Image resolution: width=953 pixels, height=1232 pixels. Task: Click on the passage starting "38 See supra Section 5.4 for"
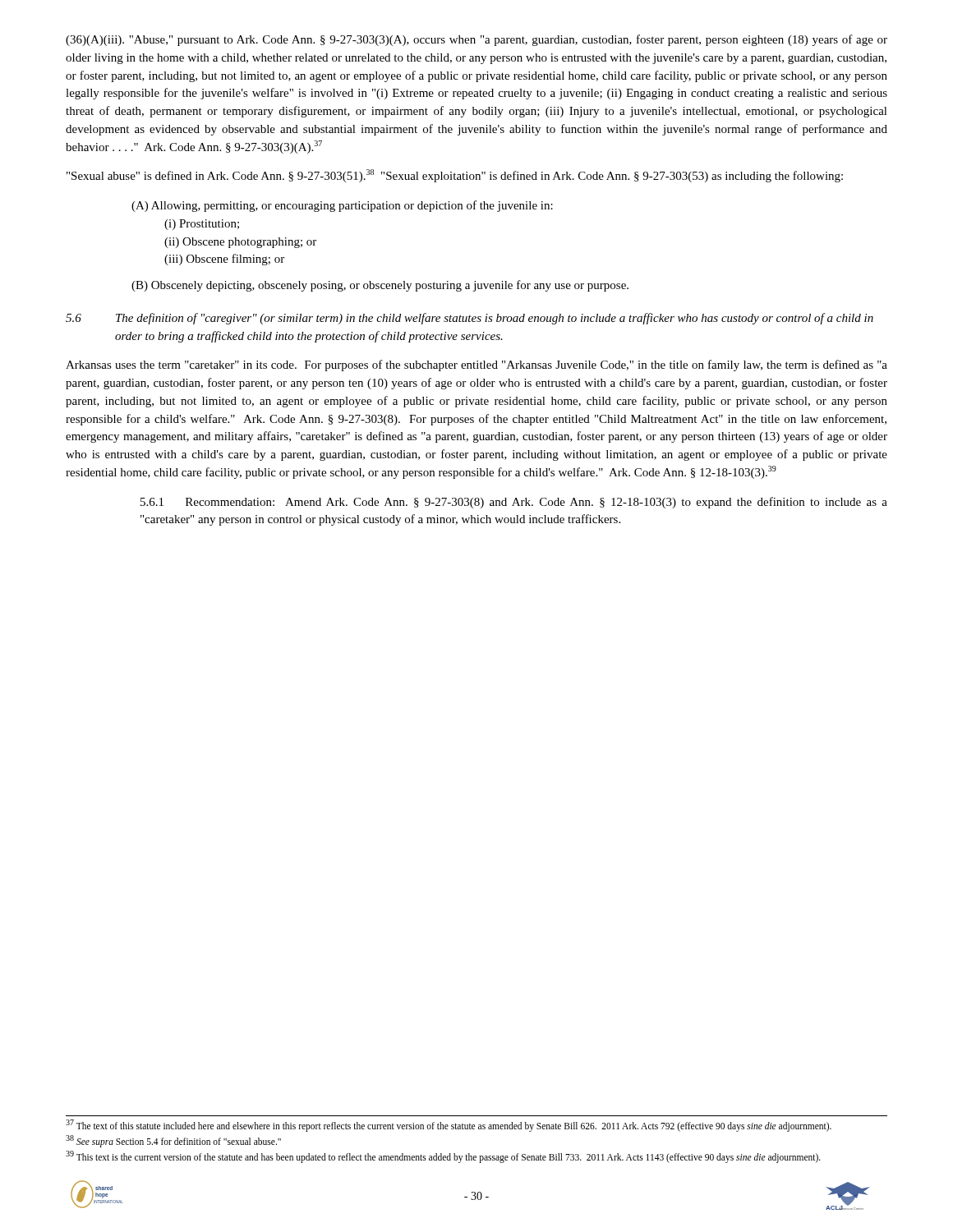point(174,1141)
